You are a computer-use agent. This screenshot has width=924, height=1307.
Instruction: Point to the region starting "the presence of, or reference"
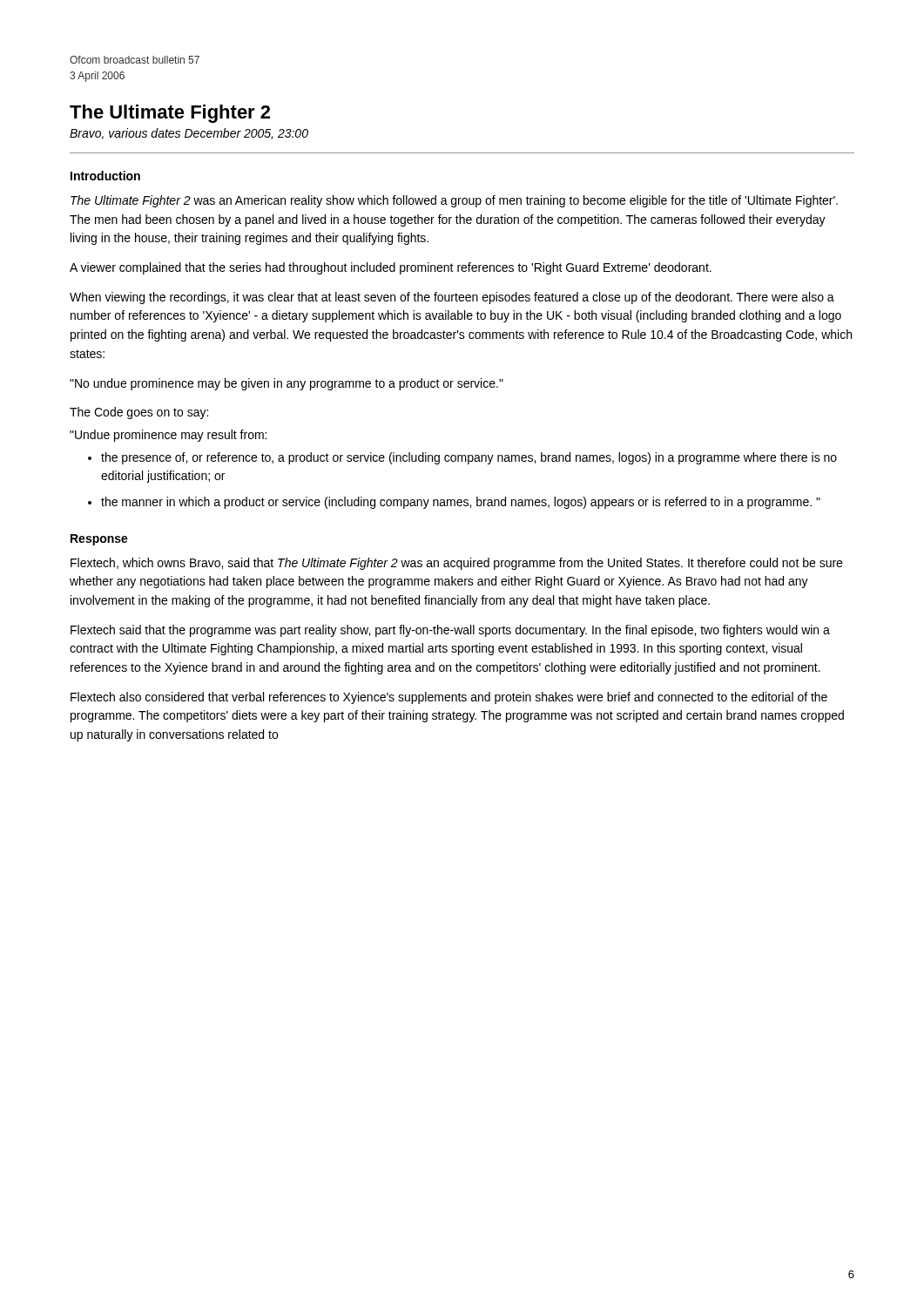pos(469,467)
